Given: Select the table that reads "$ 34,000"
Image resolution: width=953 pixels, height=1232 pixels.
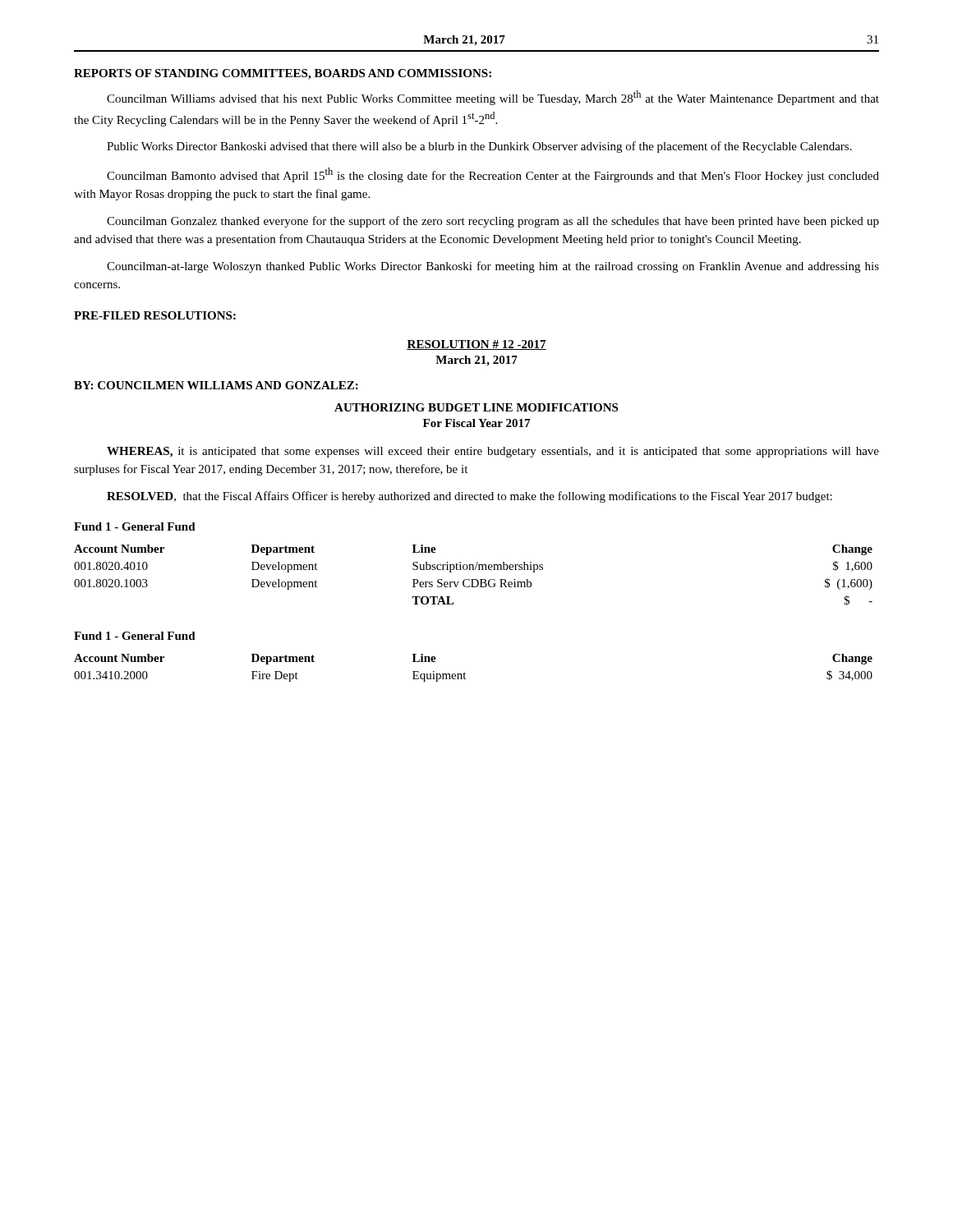Looking at the screenshot, I should pos(476,667).
